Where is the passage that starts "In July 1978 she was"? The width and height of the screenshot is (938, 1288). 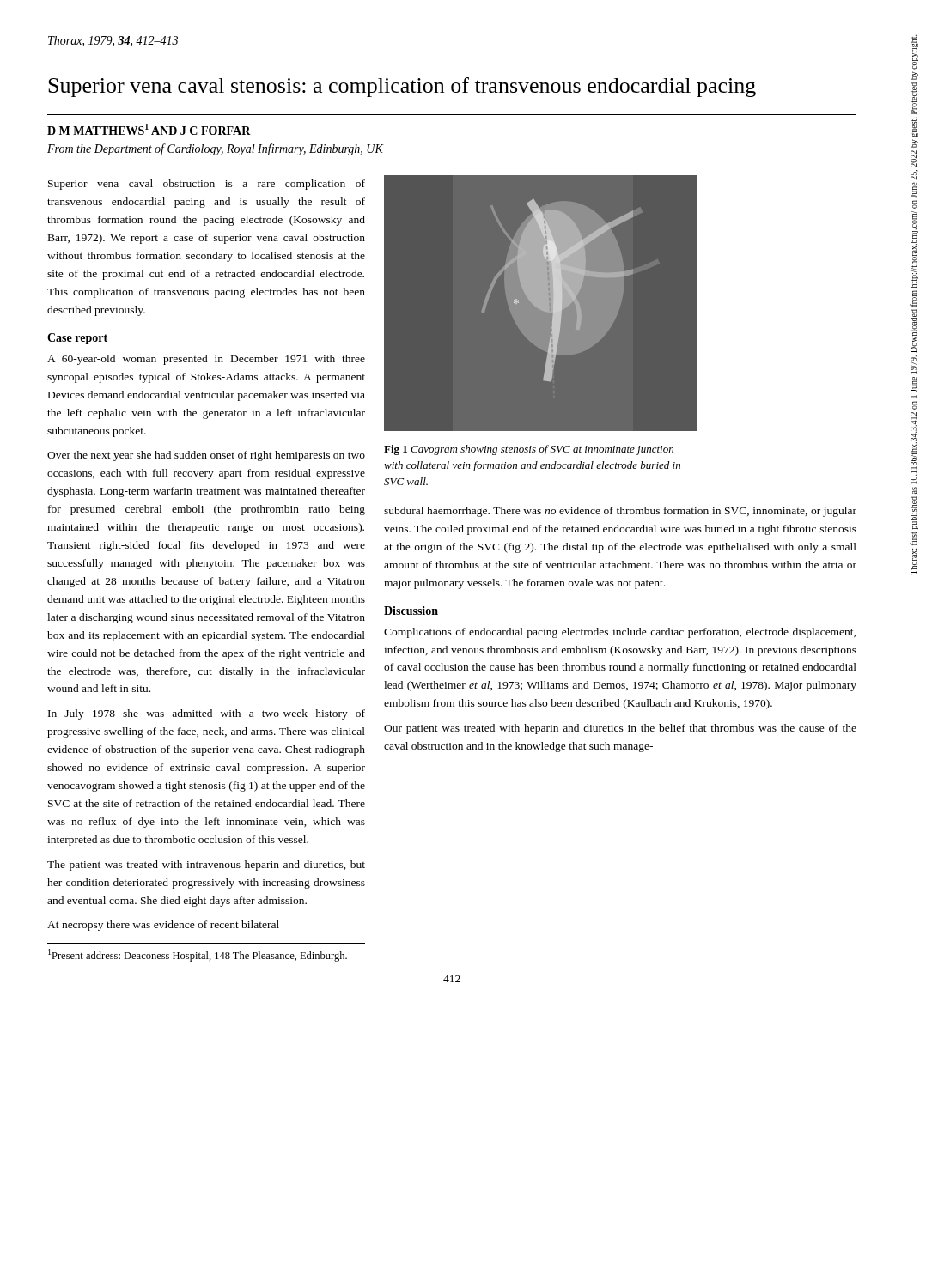(206, 776)
